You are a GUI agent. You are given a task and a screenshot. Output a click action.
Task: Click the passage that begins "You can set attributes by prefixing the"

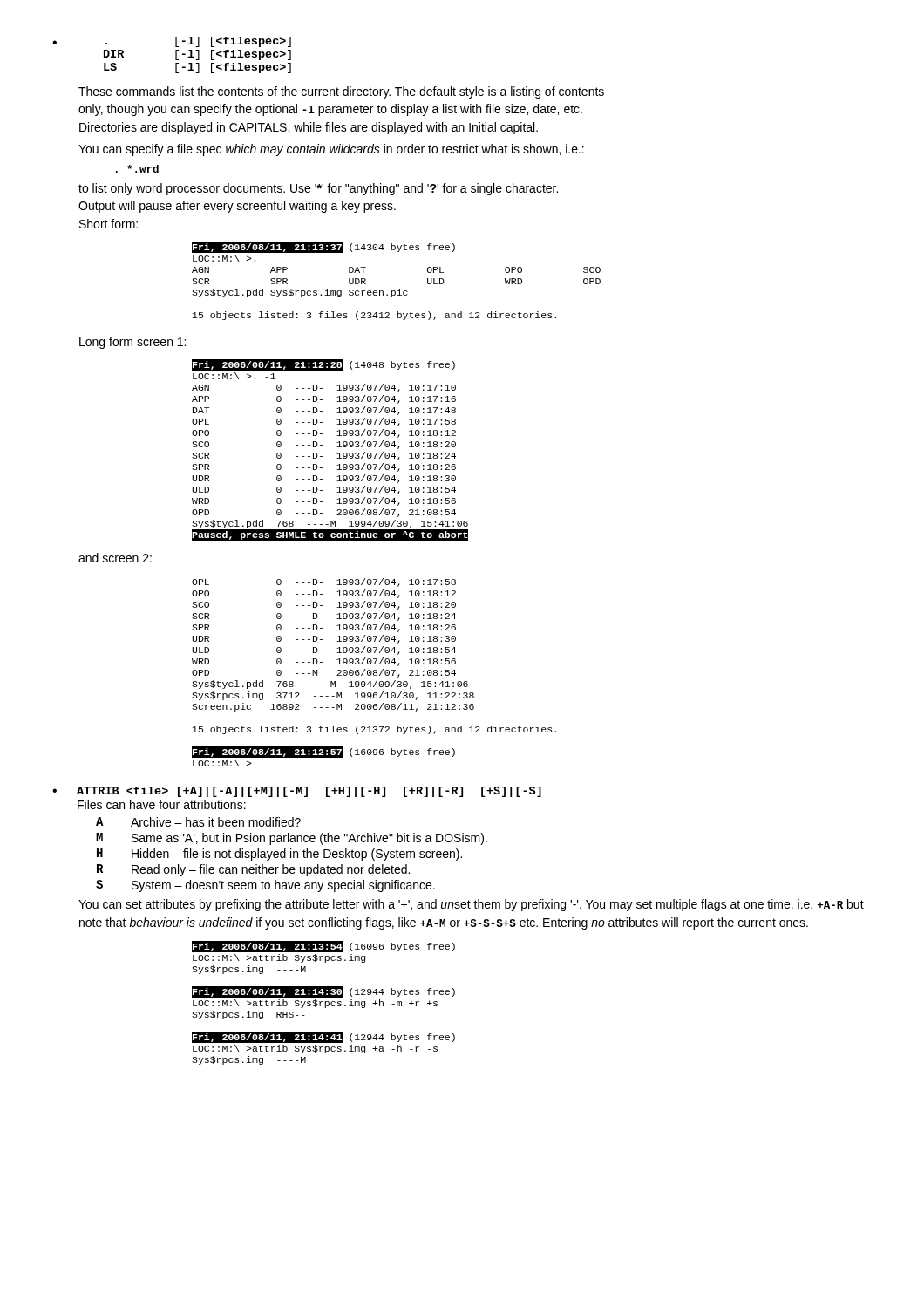pyautogui.click(x=475, y=914)
